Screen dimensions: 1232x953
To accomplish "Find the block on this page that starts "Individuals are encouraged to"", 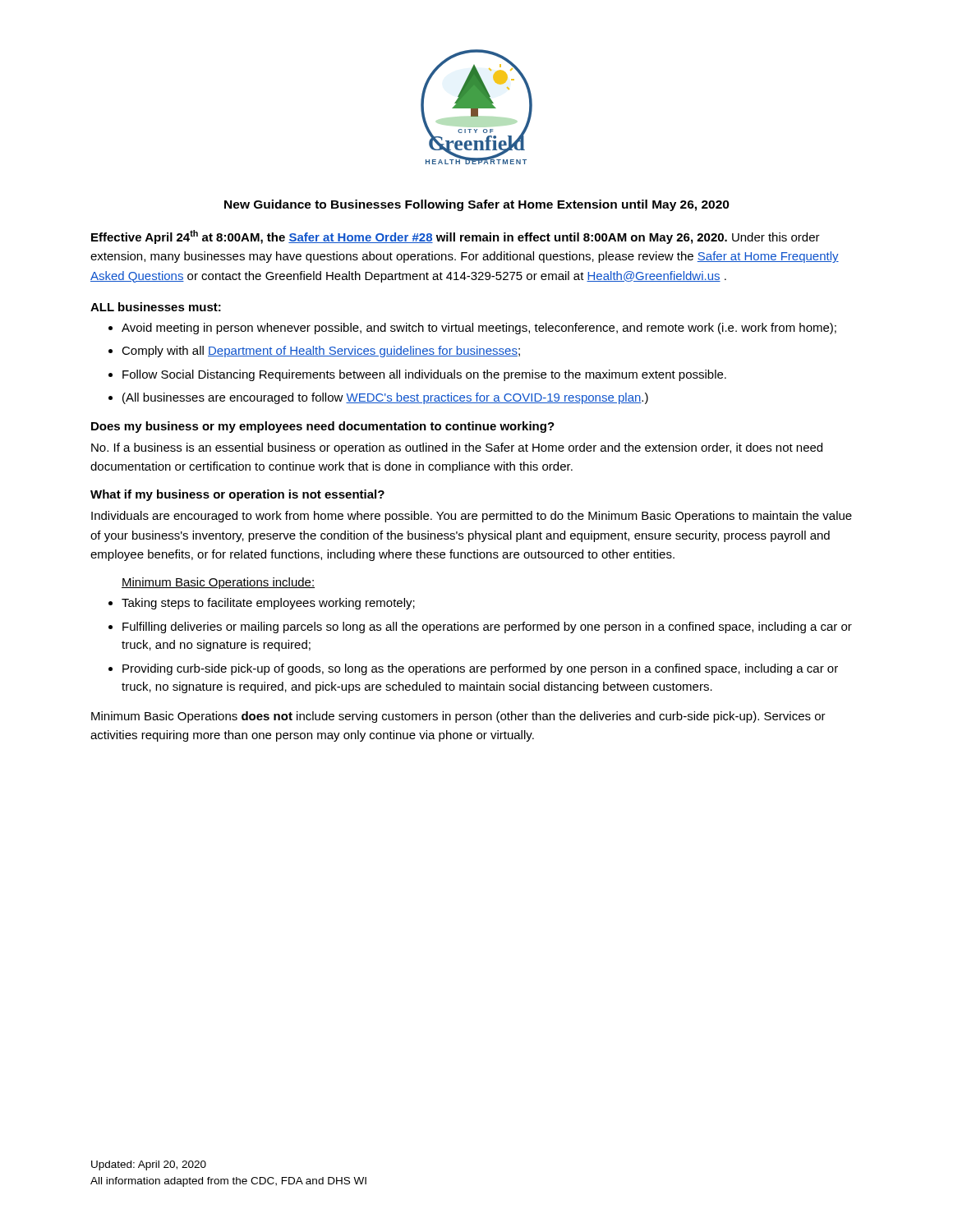I will (x=476, y=535).
